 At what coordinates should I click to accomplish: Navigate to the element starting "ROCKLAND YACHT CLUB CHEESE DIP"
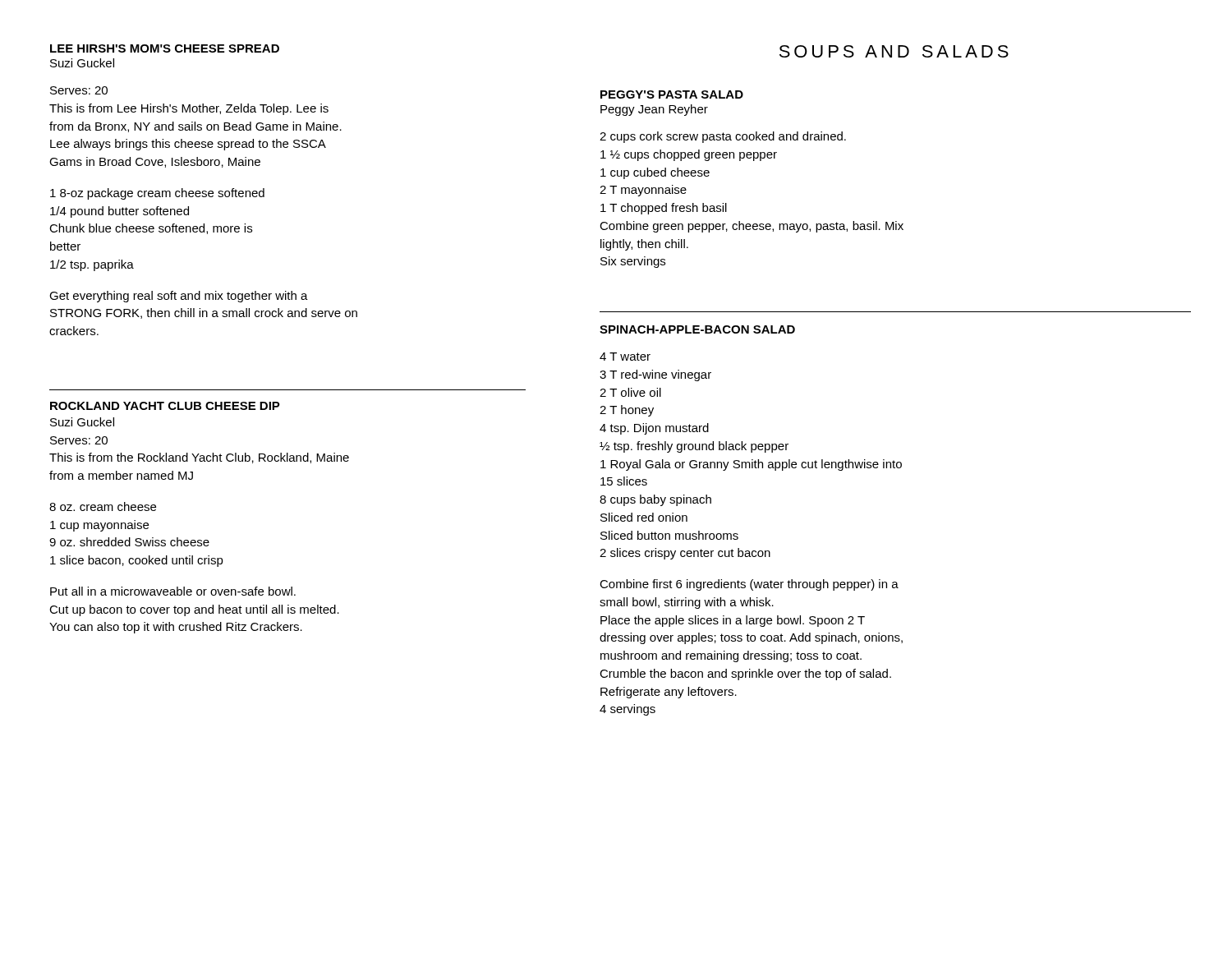[x=165, y=405]
